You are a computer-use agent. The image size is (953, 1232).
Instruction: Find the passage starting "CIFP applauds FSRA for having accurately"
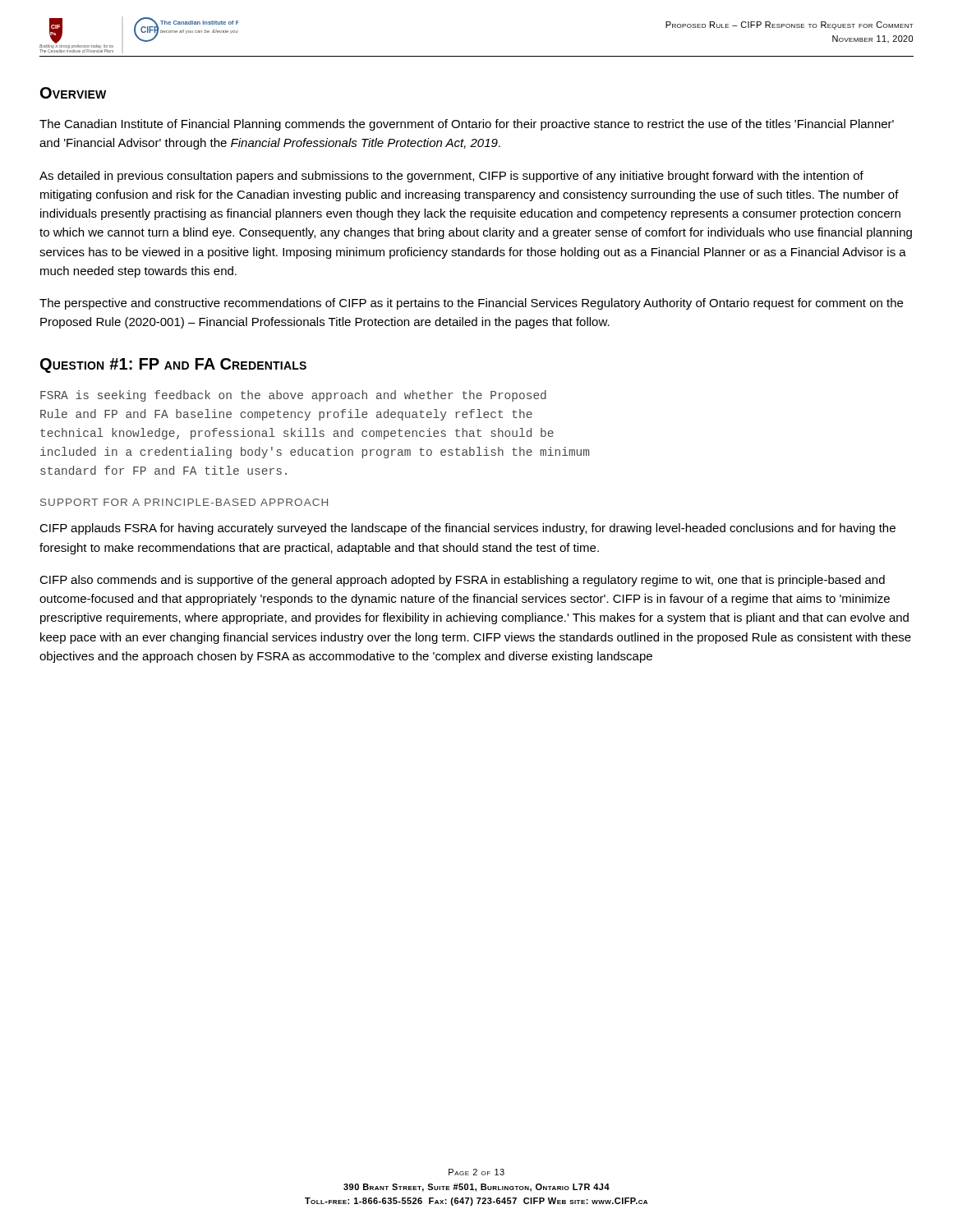[468, 538]
